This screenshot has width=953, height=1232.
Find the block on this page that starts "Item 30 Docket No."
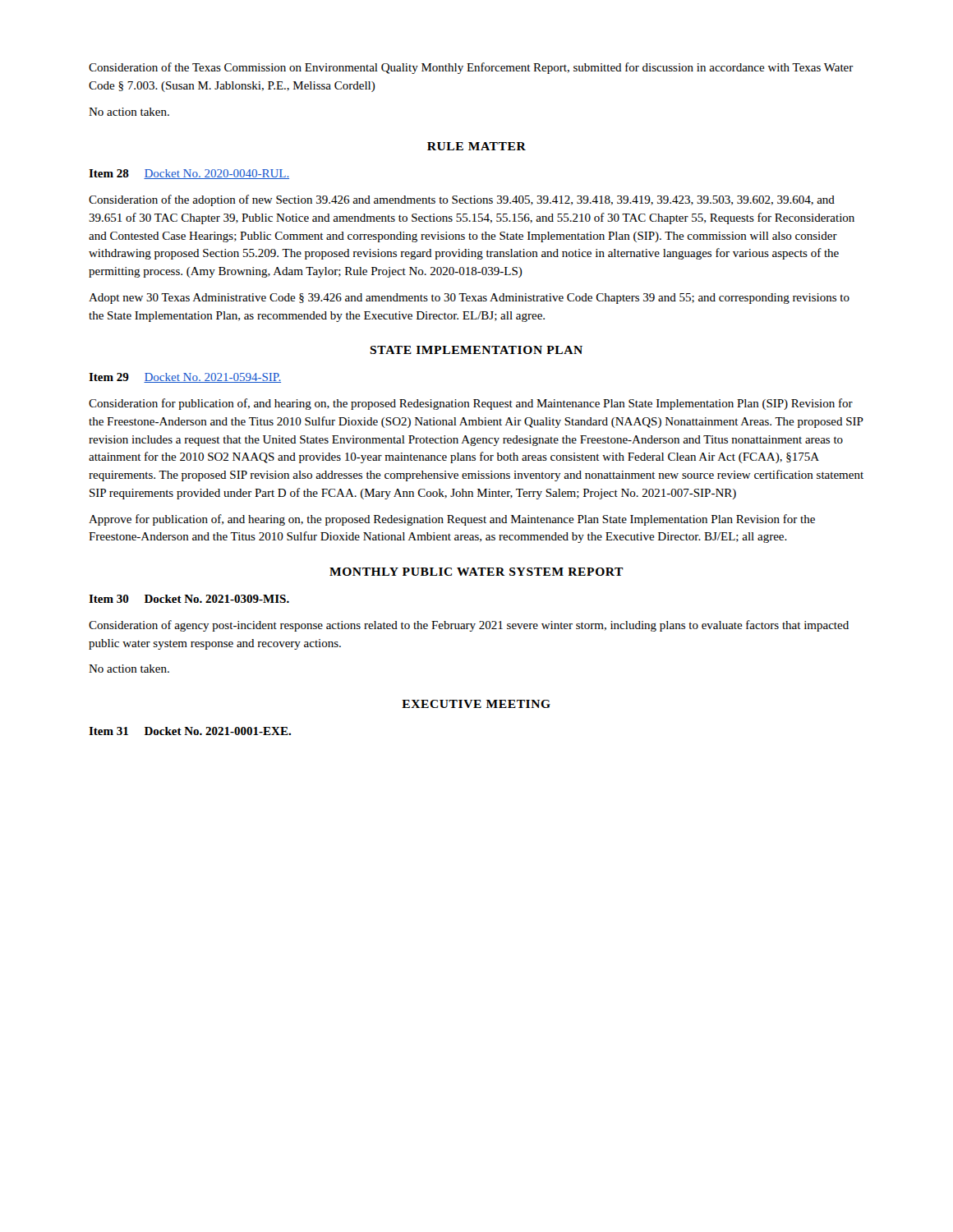coord(189,599)
